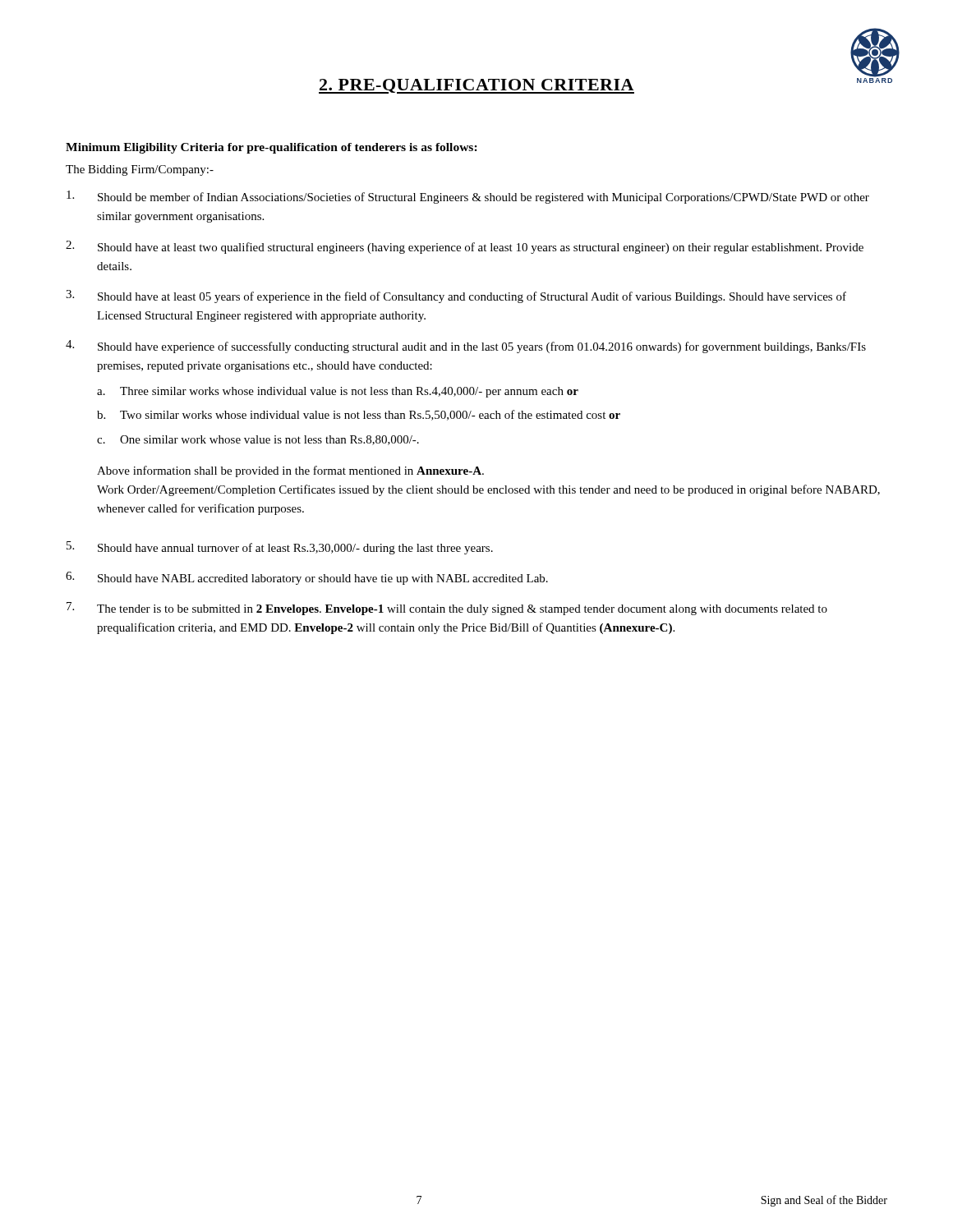Find the text starting "Should be member of Indian Associations/Societies of"
Image resolution: width=953 pixels, height=1232 pixels.
click(x=476, y=207)
